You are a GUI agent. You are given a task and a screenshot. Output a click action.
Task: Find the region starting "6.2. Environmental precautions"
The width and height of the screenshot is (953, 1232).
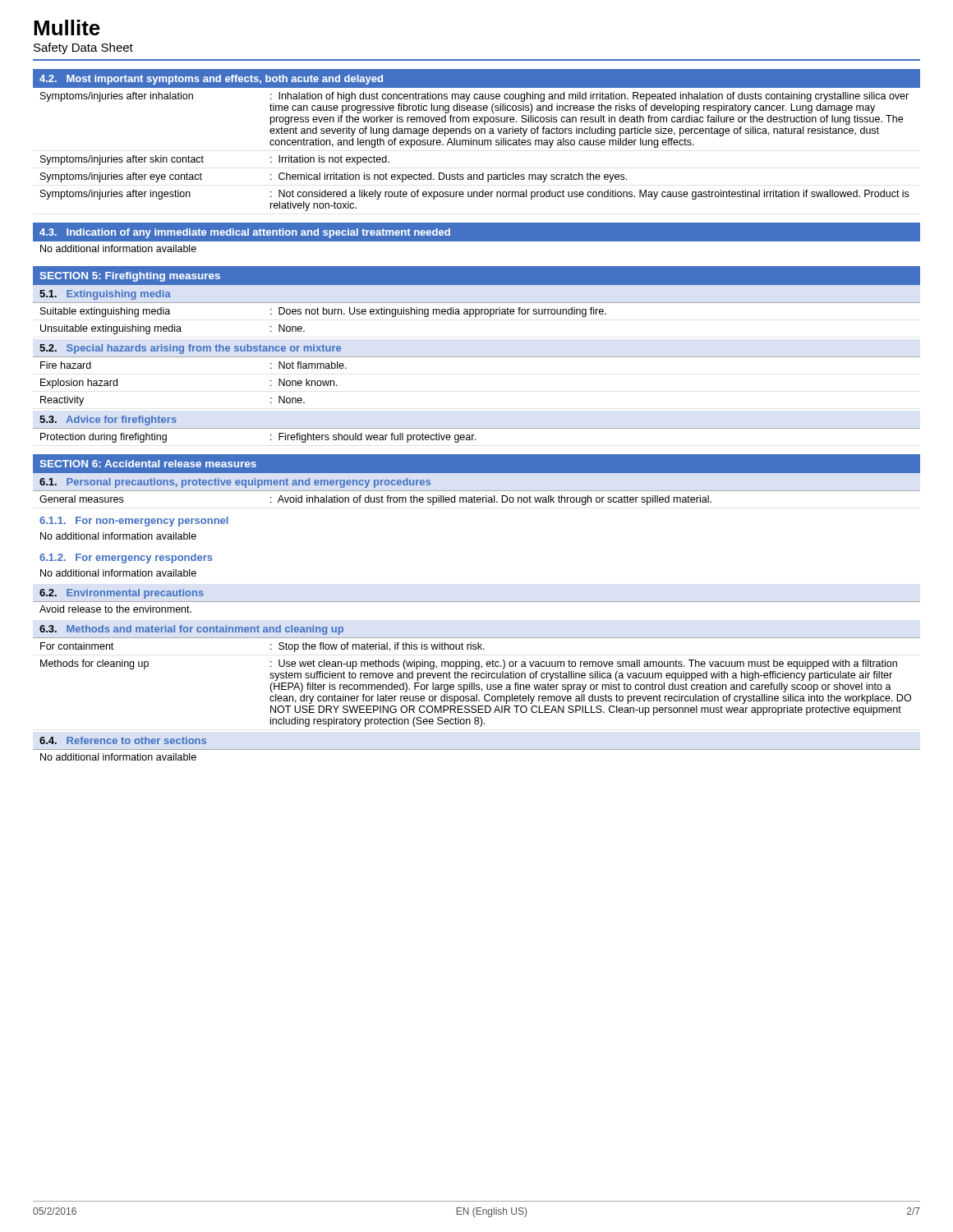476,593
